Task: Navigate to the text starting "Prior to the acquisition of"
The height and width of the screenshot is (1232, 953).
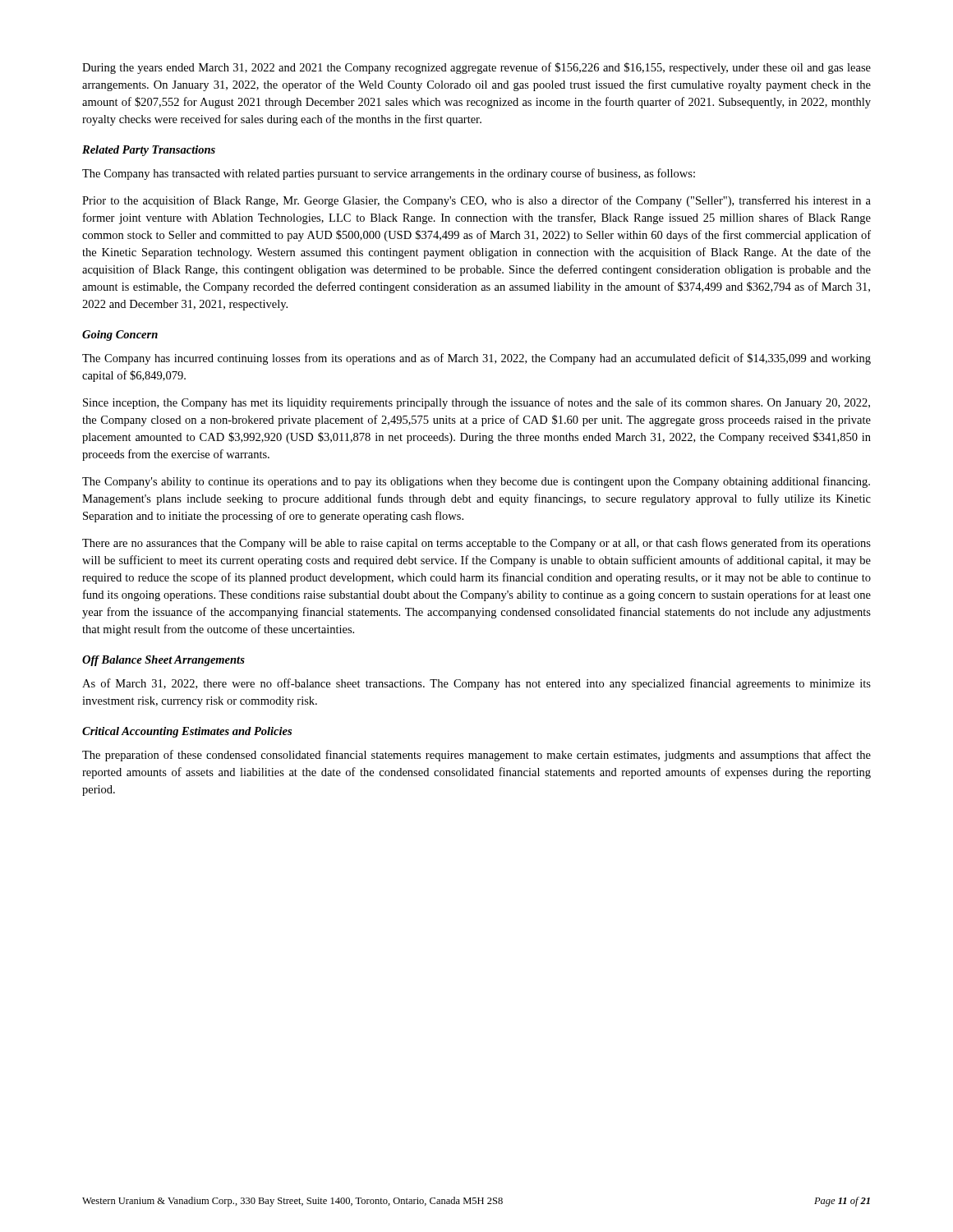Action: (x=476, y=253)
